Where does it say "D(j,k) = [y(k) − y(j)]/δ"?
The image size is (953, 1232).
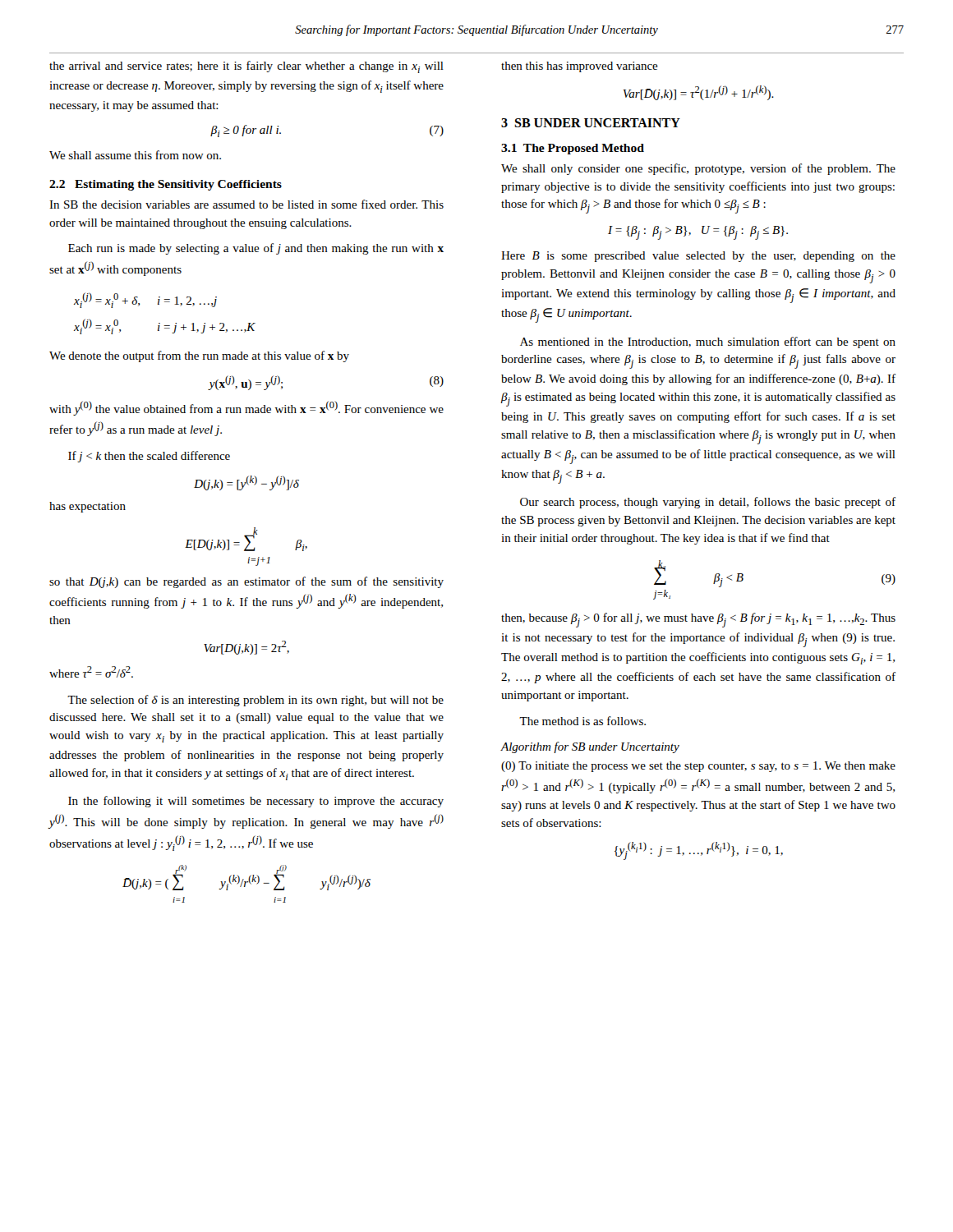tap(246, 482)
